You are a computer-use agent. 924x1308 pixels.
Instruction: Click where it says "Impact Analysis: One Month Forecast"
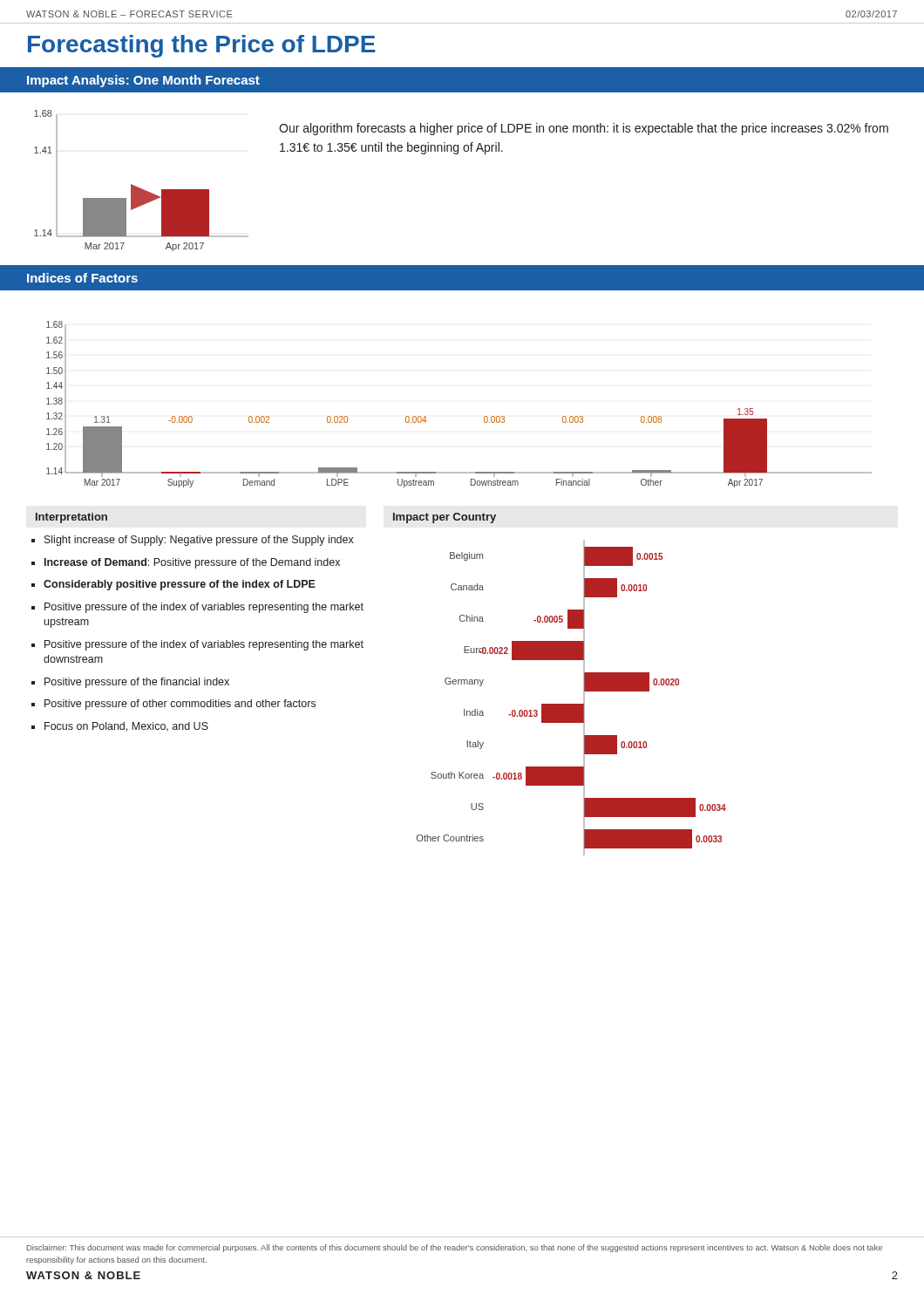click(143, 80)
